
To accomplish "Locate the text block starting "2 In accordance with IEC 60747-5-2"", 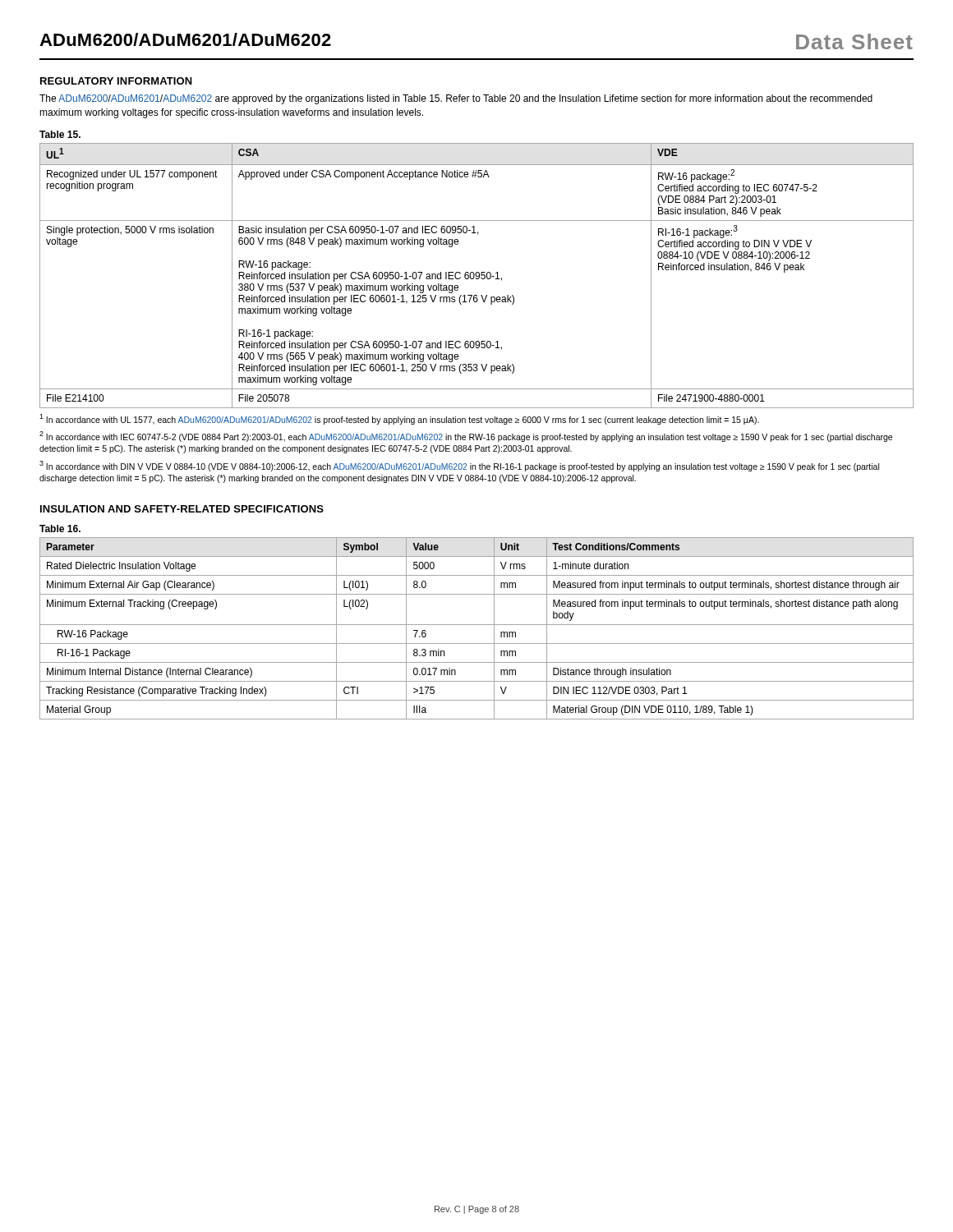I will tap(466, 441).
